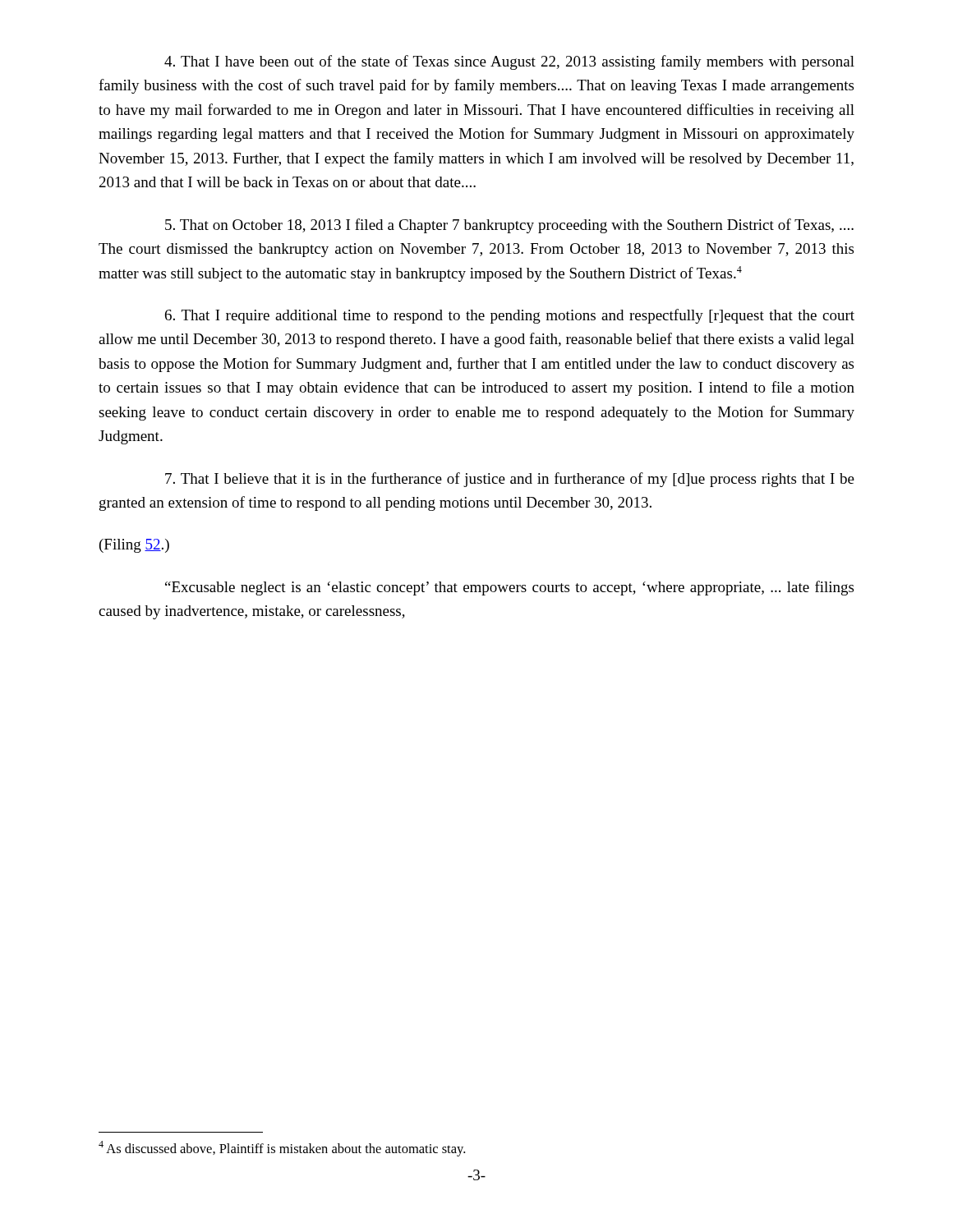Click the passage that begins "7. That I believe"
The width and height of the screenshot is (953, 1232).
pyautogui.click(x=476, y=490)
